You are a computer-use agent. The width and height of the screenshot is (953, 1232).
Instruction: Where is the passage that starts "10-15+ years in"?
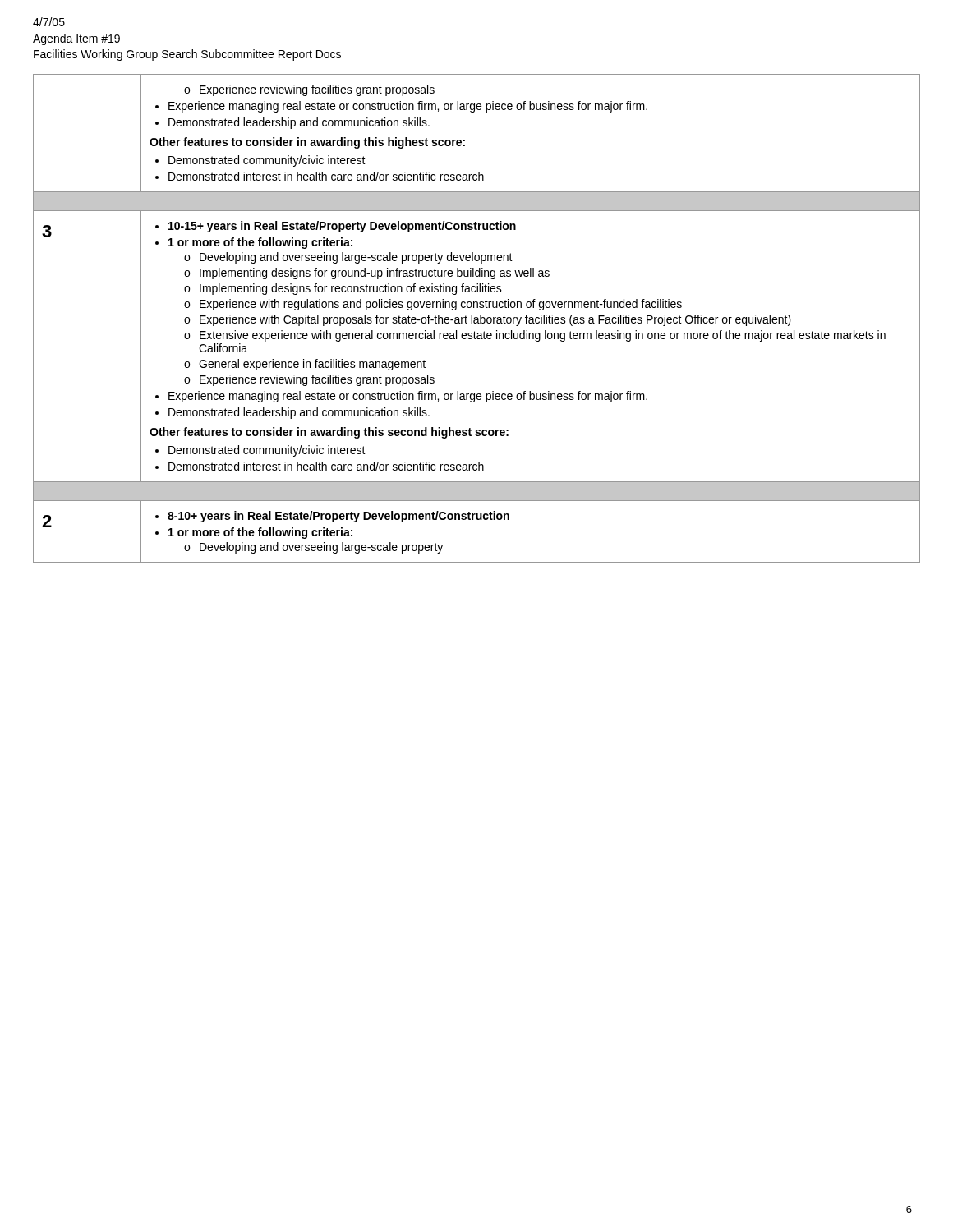342,226
